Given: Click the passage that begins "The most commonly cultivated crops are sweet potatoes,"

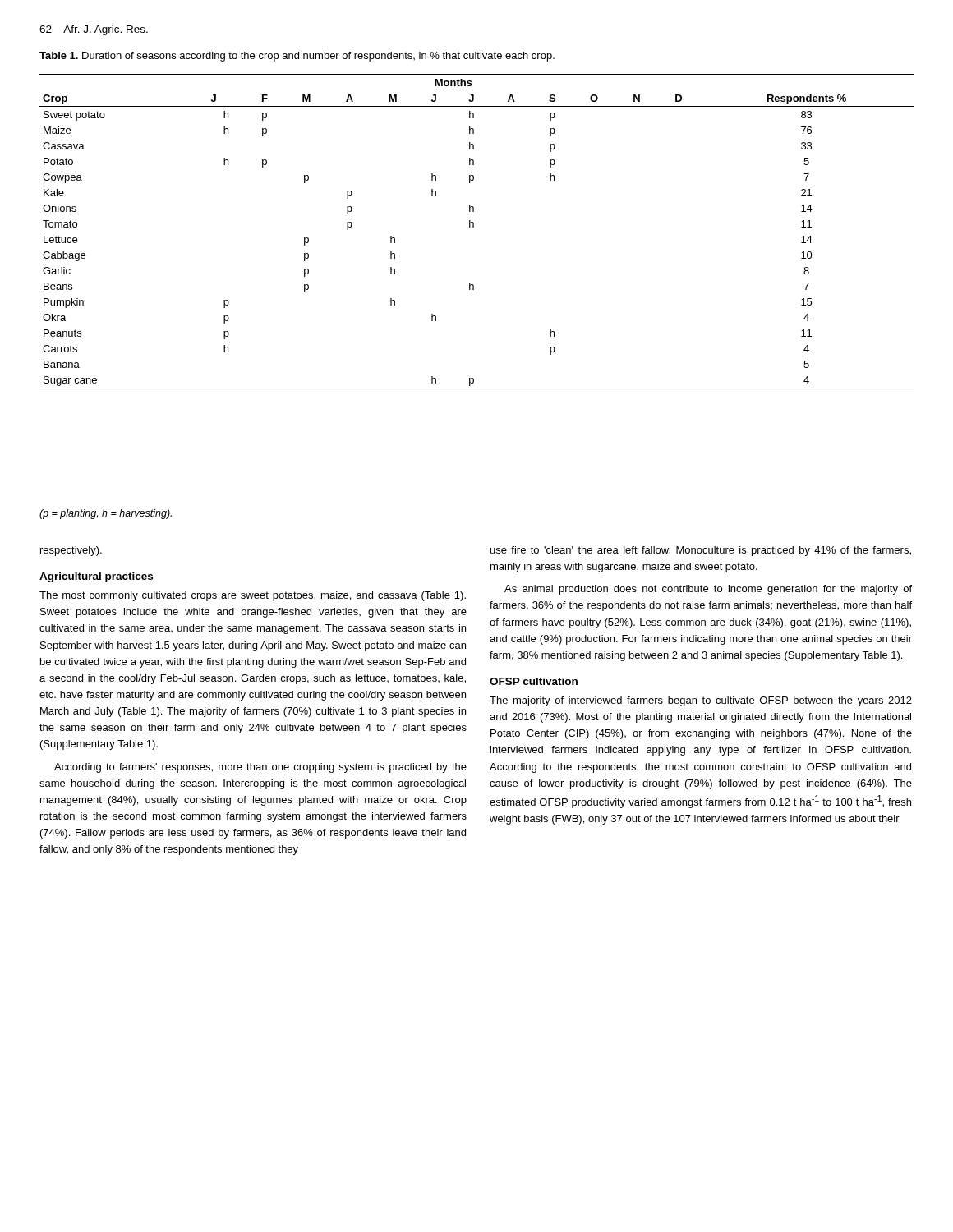Looking at the screenshot, I should [x=253, y=723].
